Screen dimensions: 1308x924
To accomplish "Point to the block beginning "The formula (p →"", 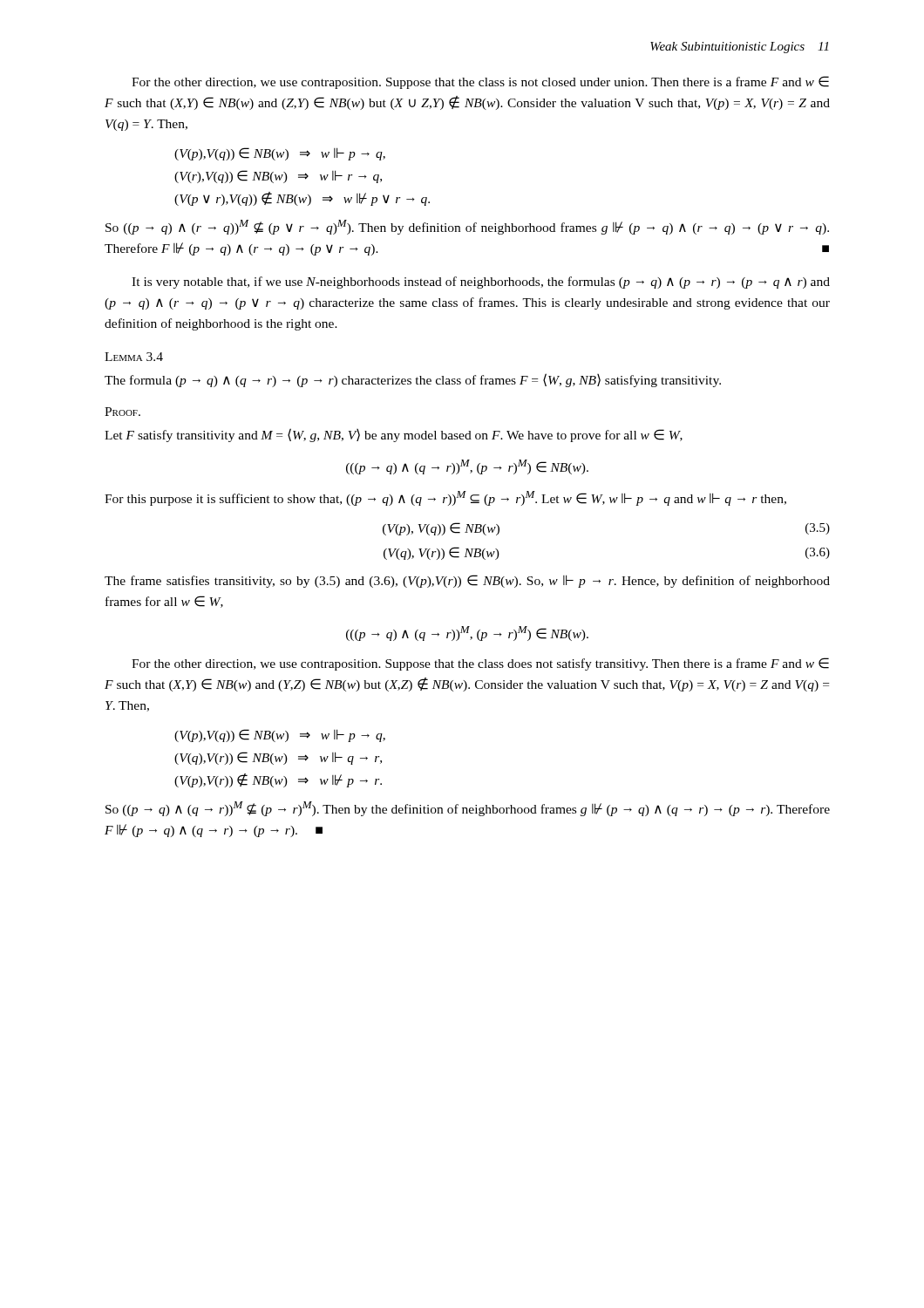I will (x=467, y=380).
